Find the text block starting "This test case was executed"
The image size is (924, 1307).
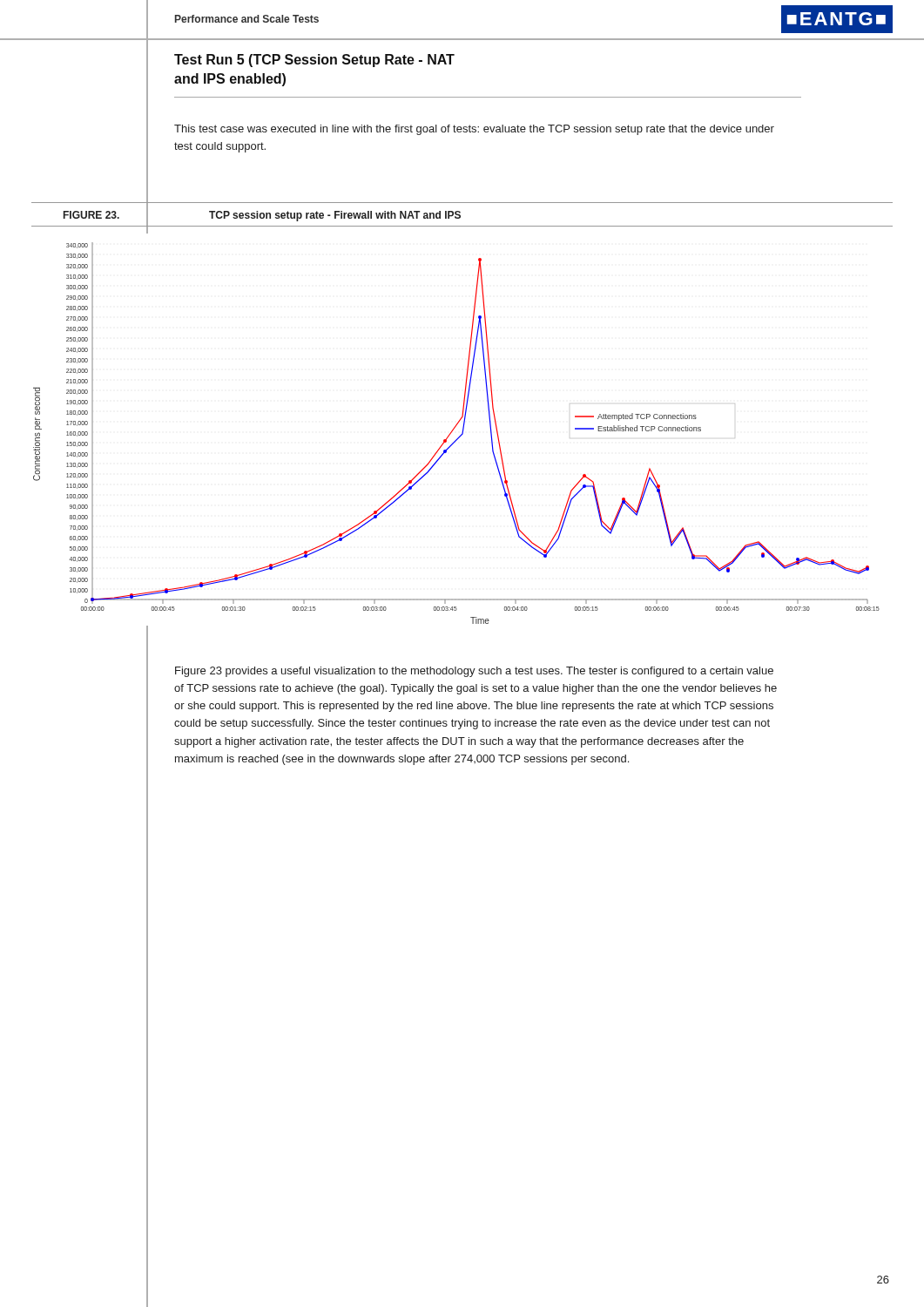tap(474, 137)
